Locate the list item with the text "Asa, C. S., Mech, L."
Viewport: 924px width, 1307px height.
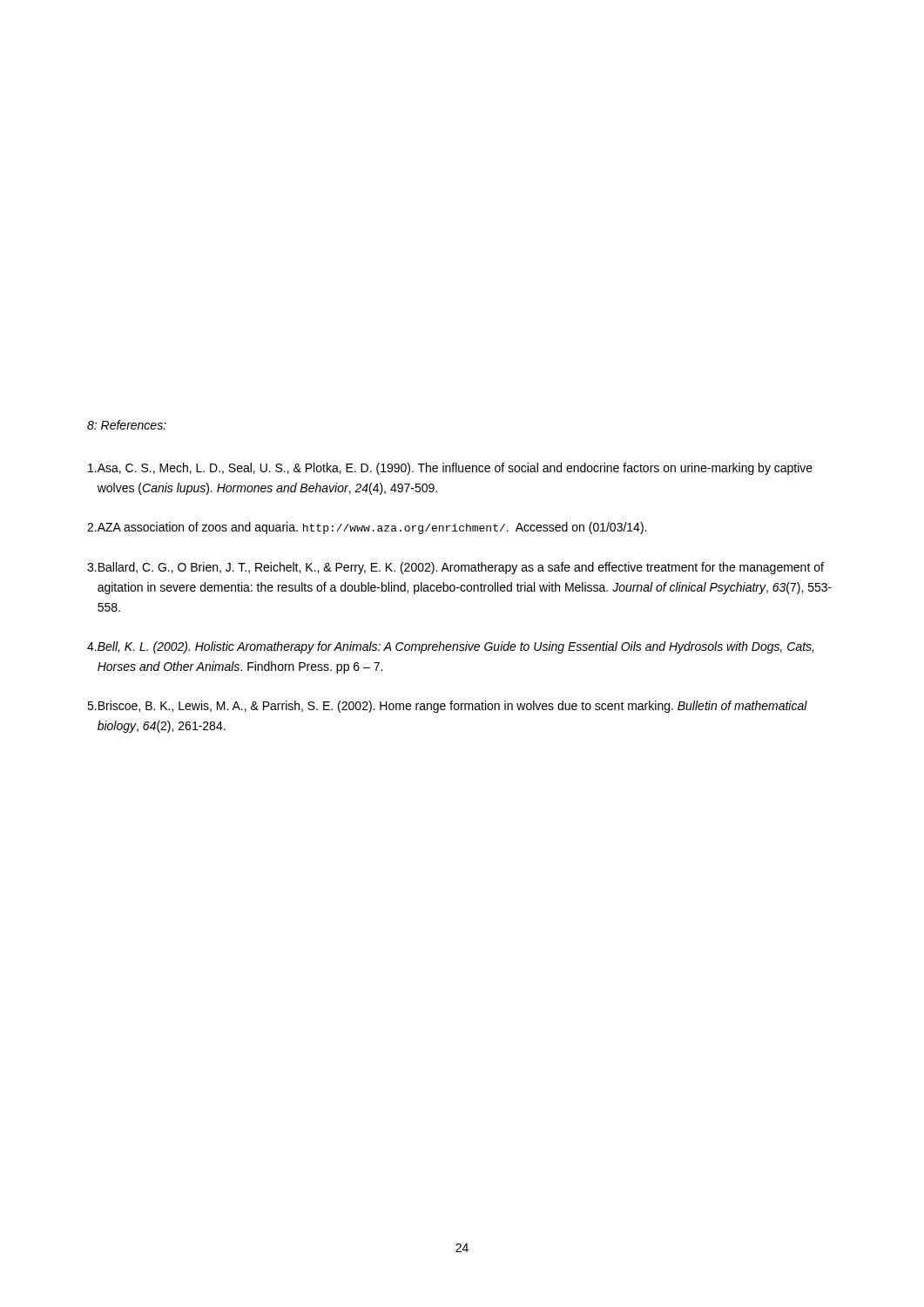coord(462,478)
